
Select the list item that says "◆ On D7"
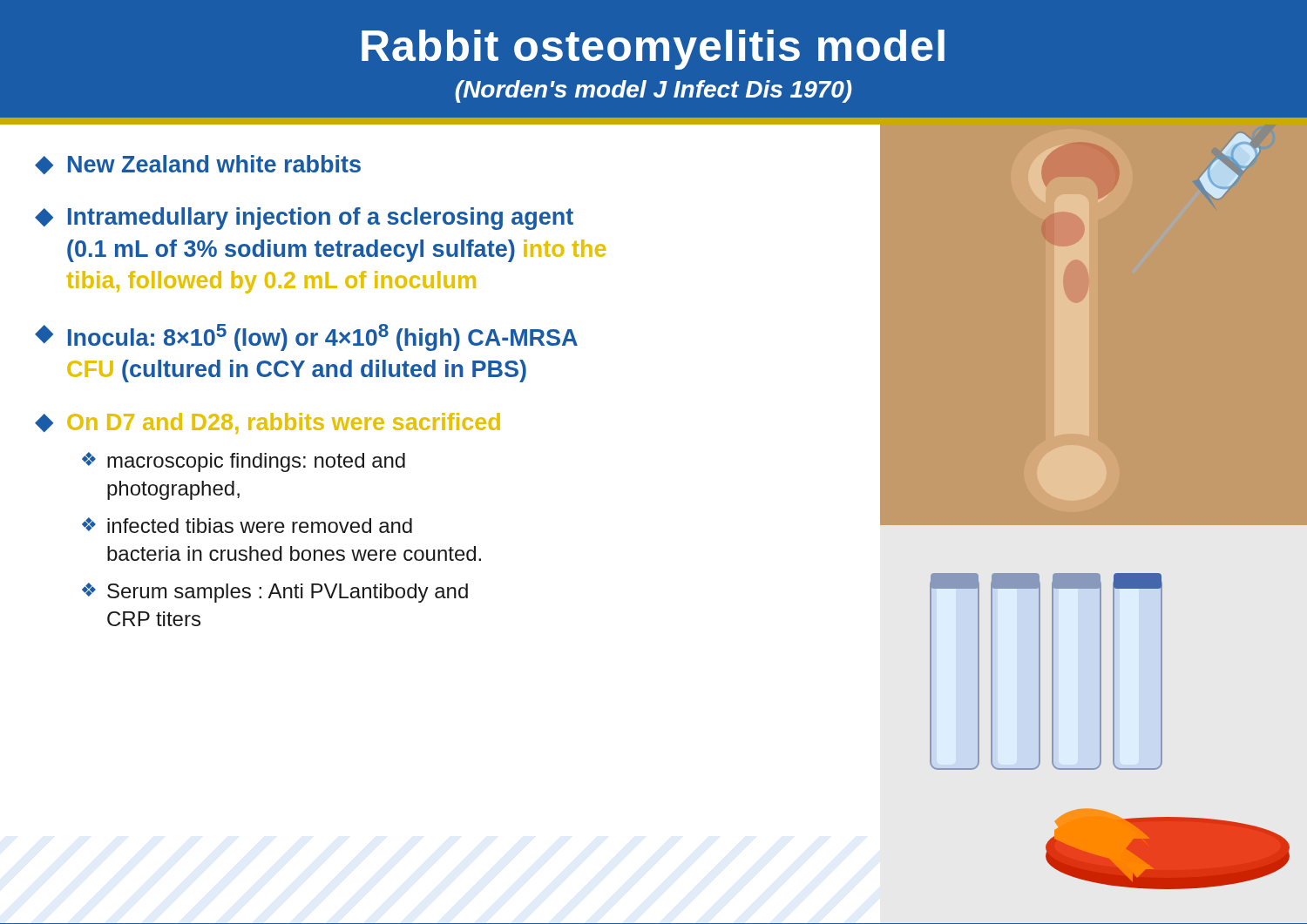(268, 422)
